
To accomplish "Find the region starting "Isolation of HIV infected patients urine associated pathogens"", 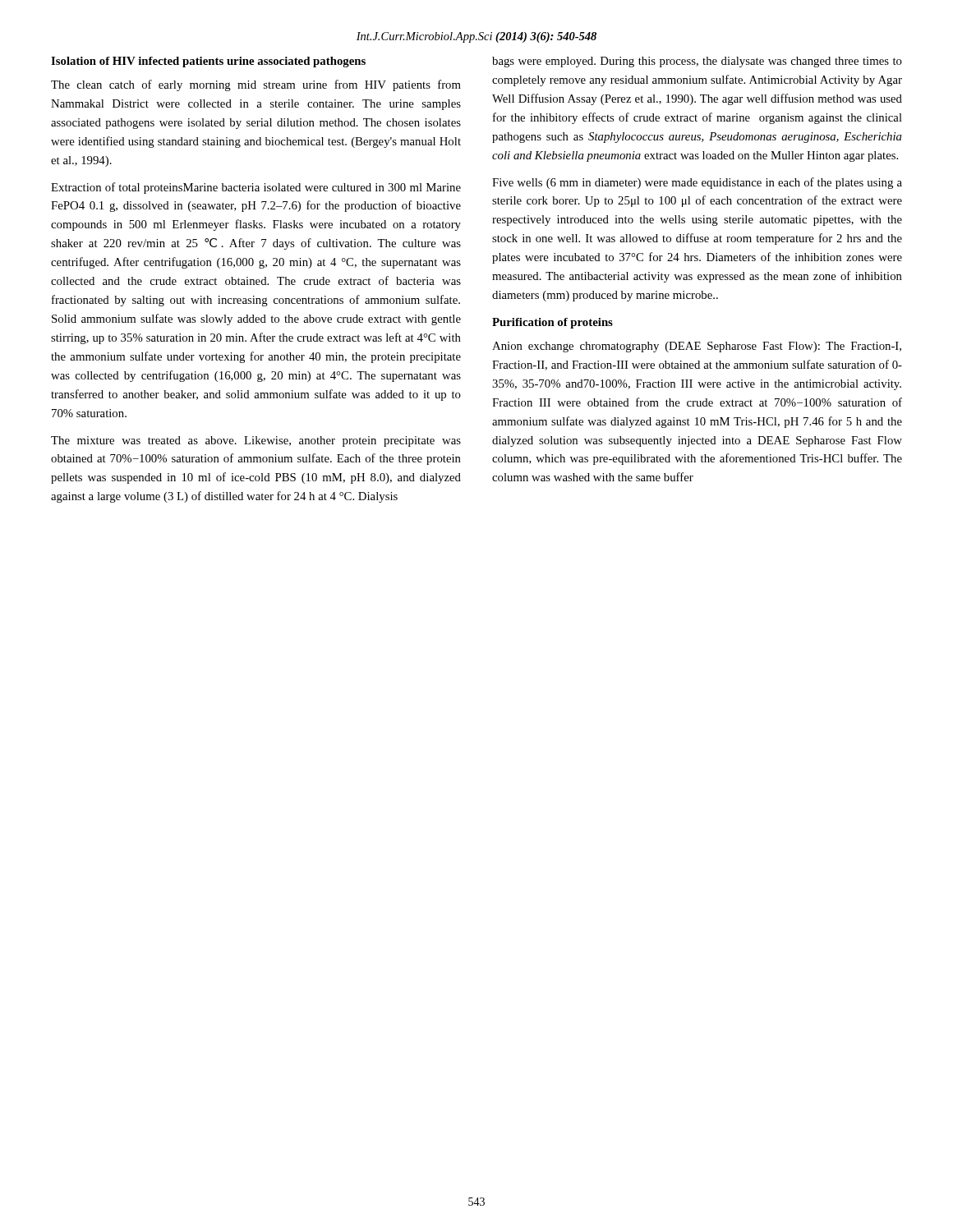I will pyautogui.click(x=256, y=61).
